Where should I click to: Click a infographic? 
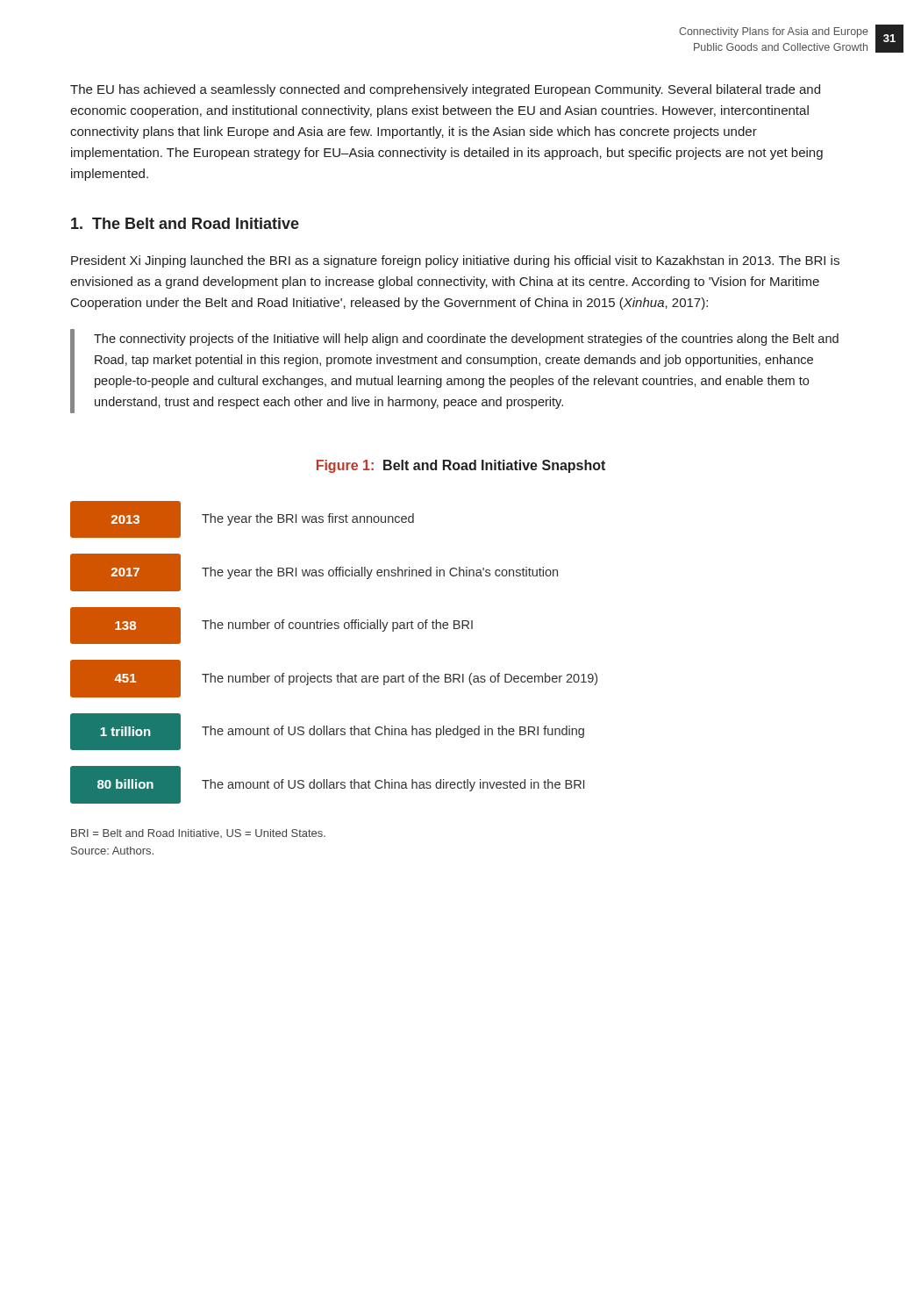coord(460,652)
